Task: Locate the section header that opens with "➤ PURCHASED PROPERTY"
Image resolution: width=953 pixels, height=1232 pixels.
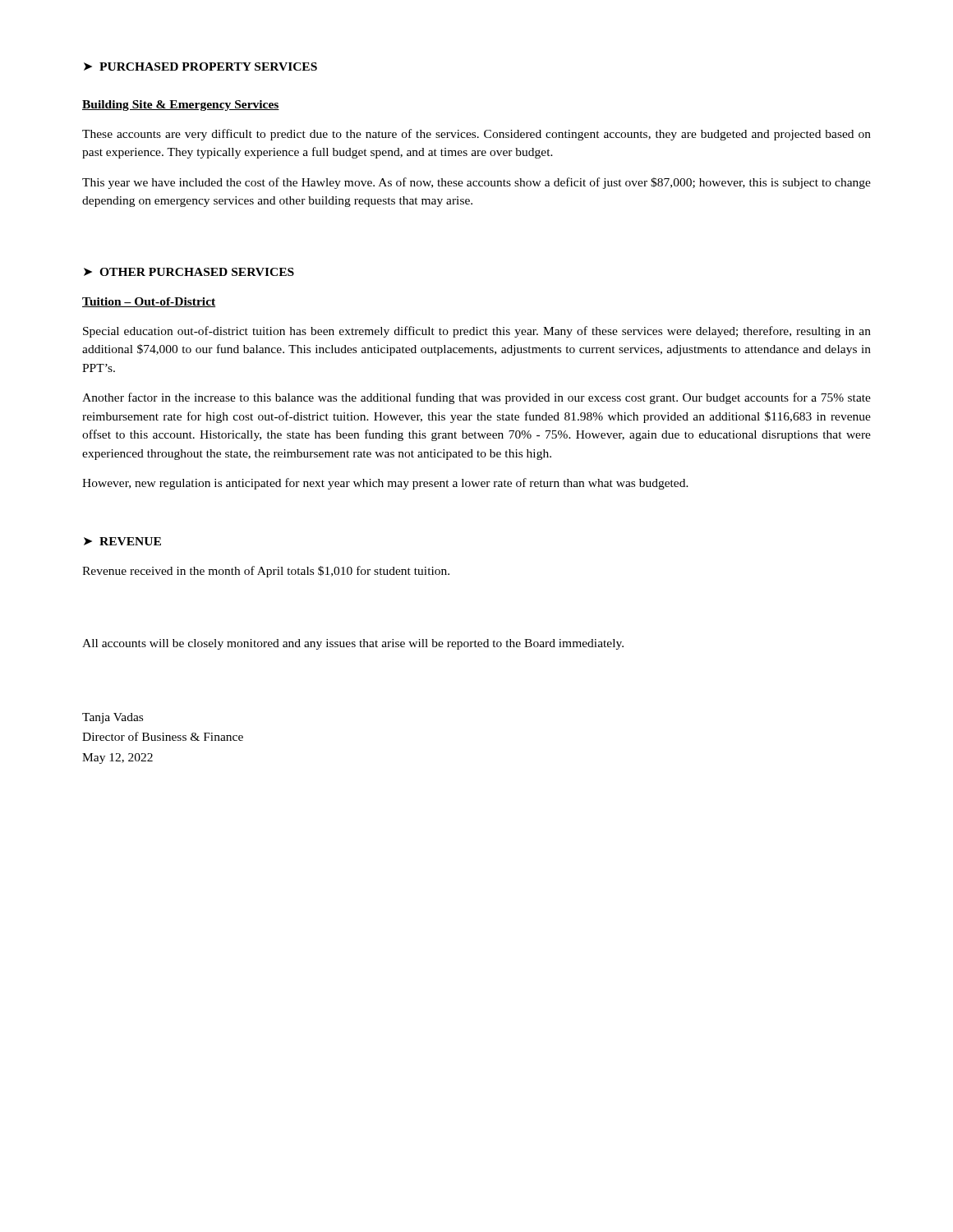Action: coord(200,67)
